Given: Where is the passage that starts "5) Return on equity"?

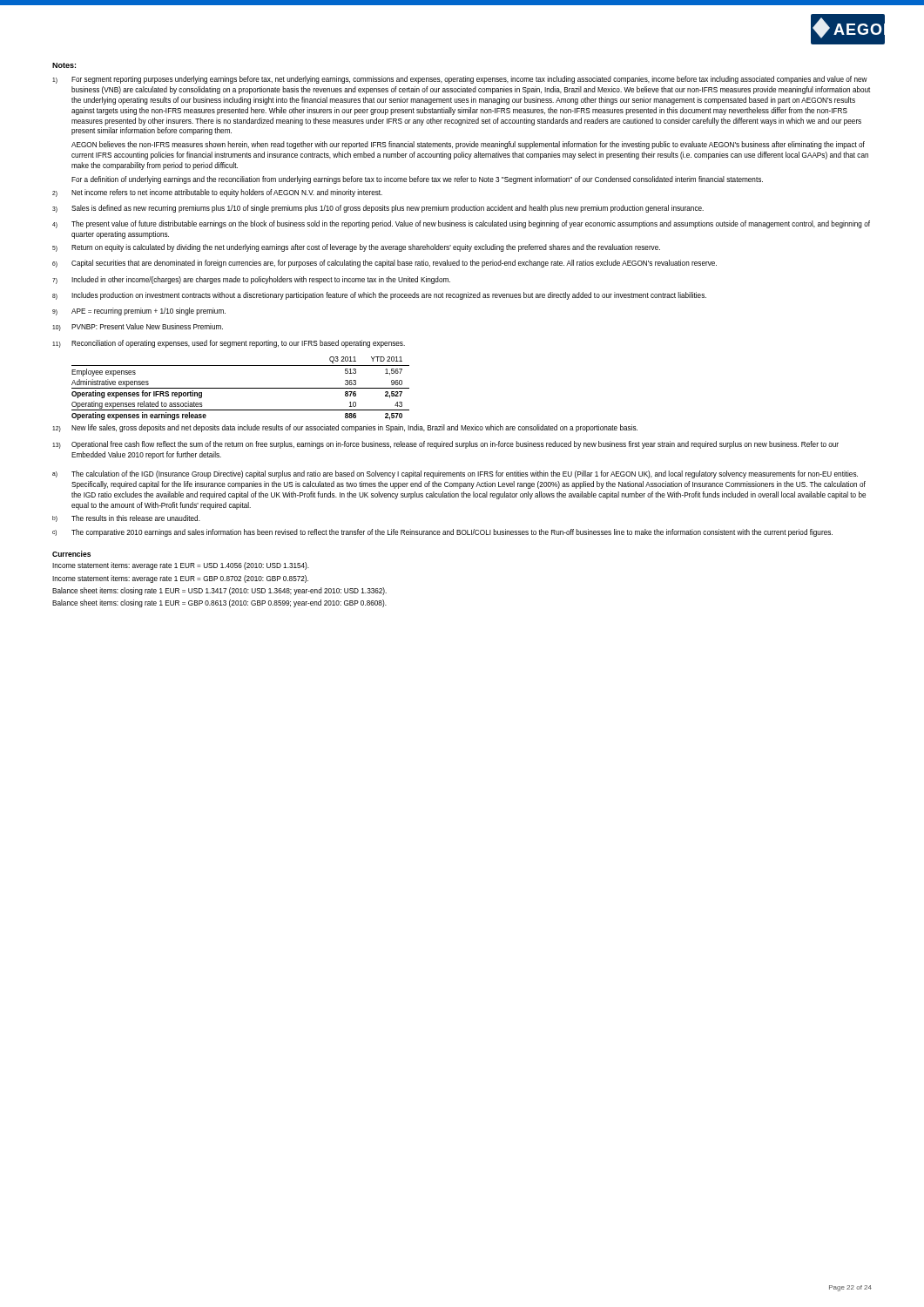Looking at the screenshot, I should pyautogui.click(x=462, y=250).
